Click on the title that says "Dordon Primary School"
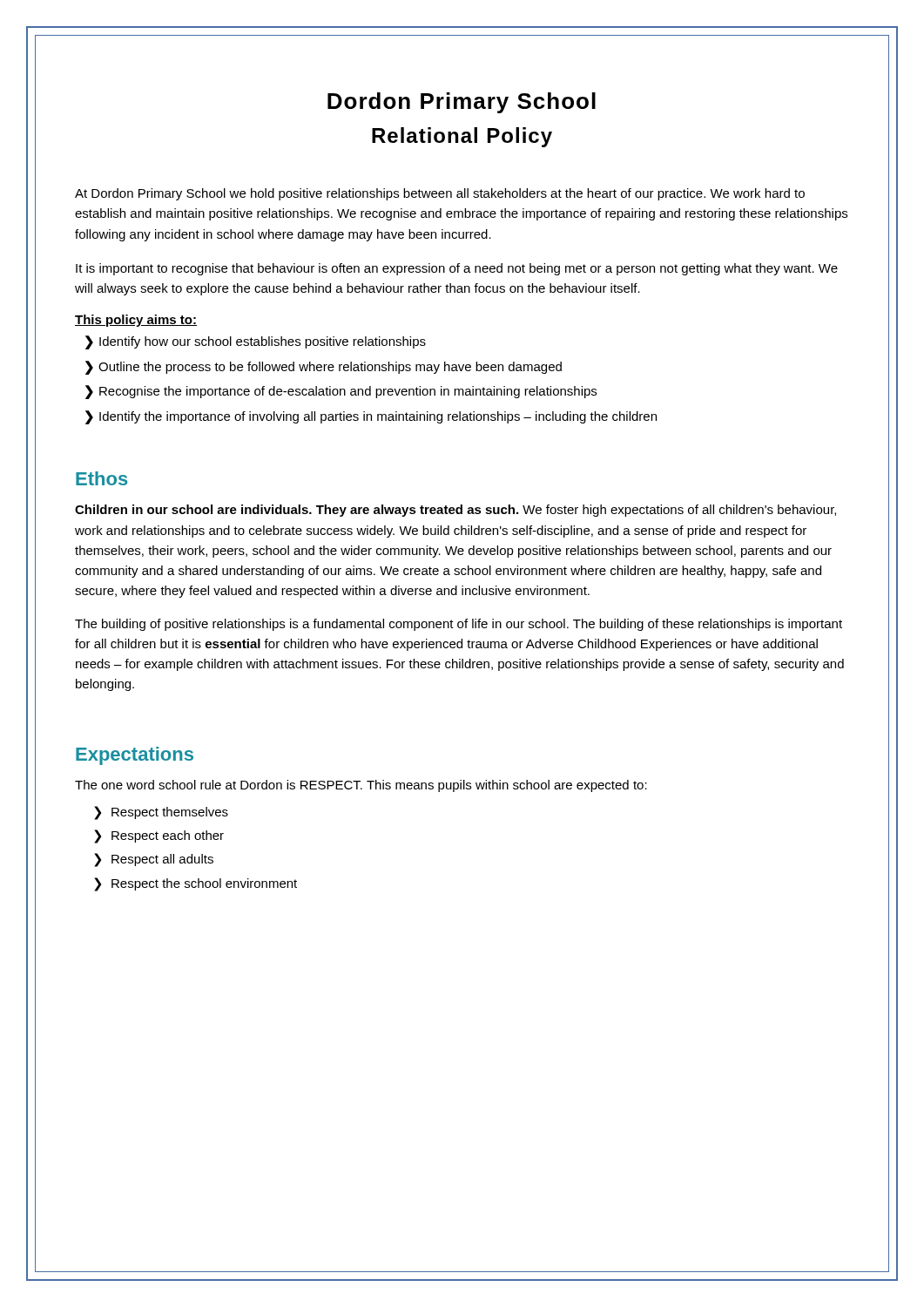Image resolution: width=924 pixels, height=1307 pixels. 462,101
